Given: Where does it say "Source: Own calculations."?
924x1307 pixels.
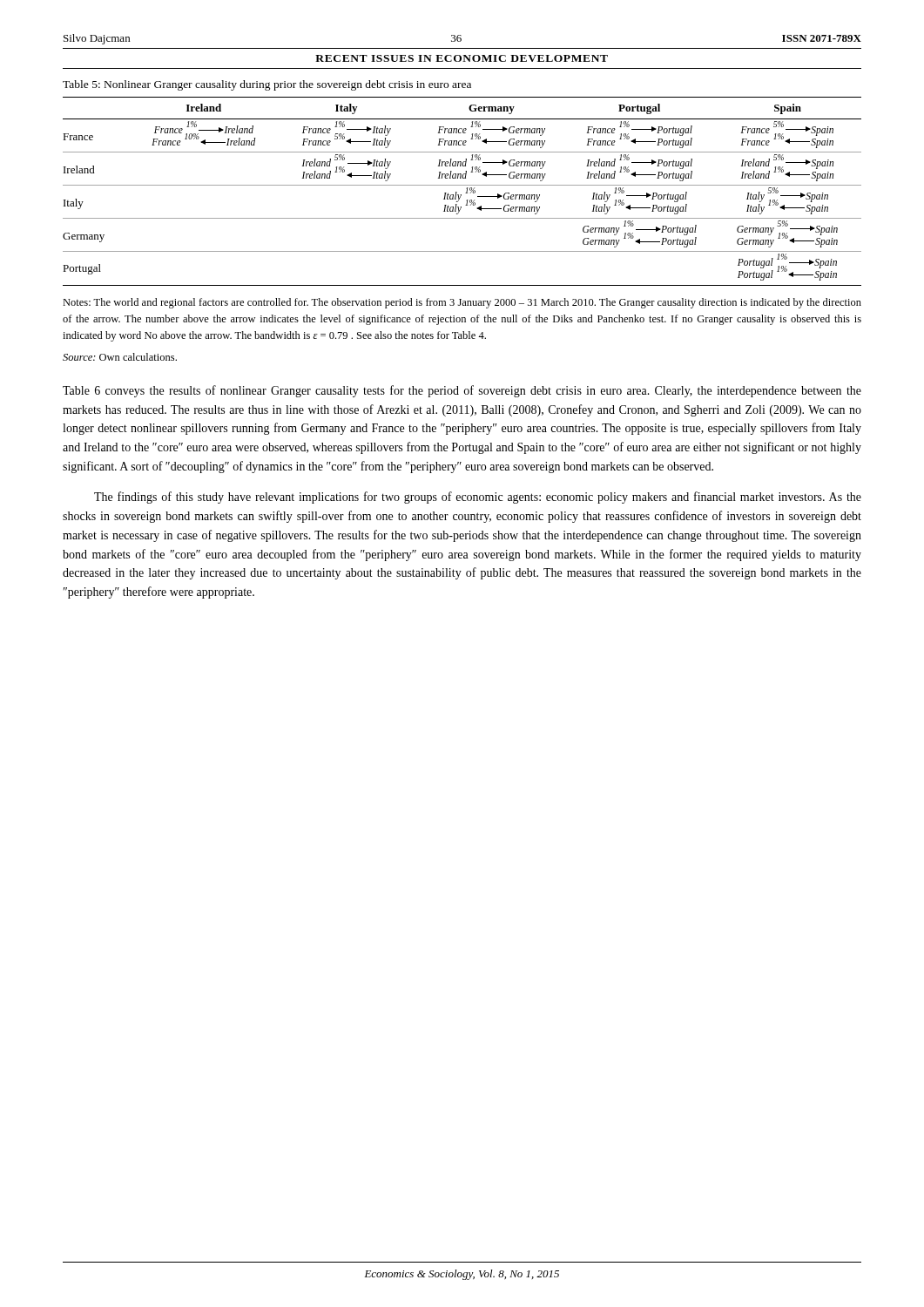Looking at the screenshot, I should (120, 357).
